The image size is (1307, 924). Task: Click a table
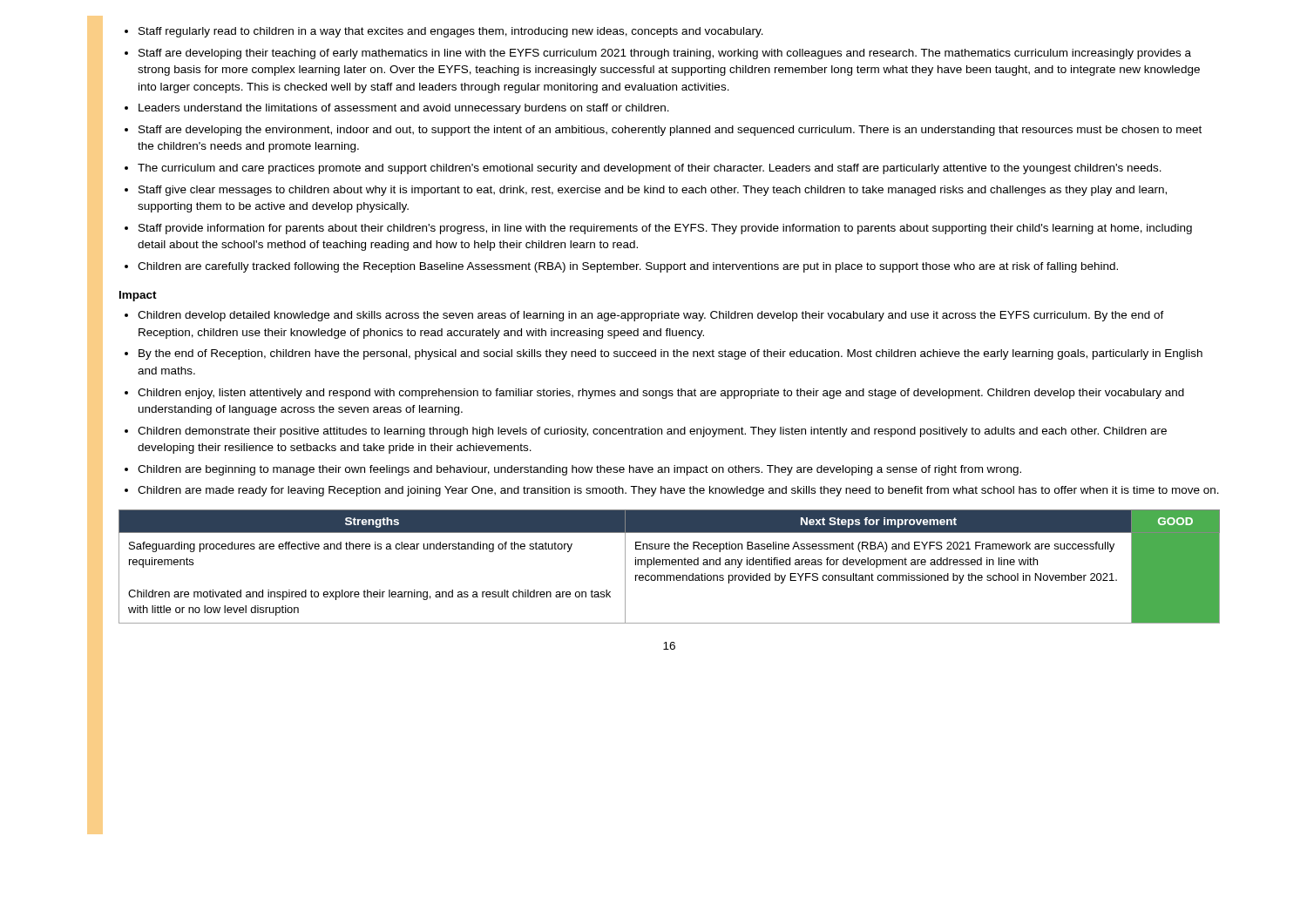pyautogui.click(x=669, y=566)
